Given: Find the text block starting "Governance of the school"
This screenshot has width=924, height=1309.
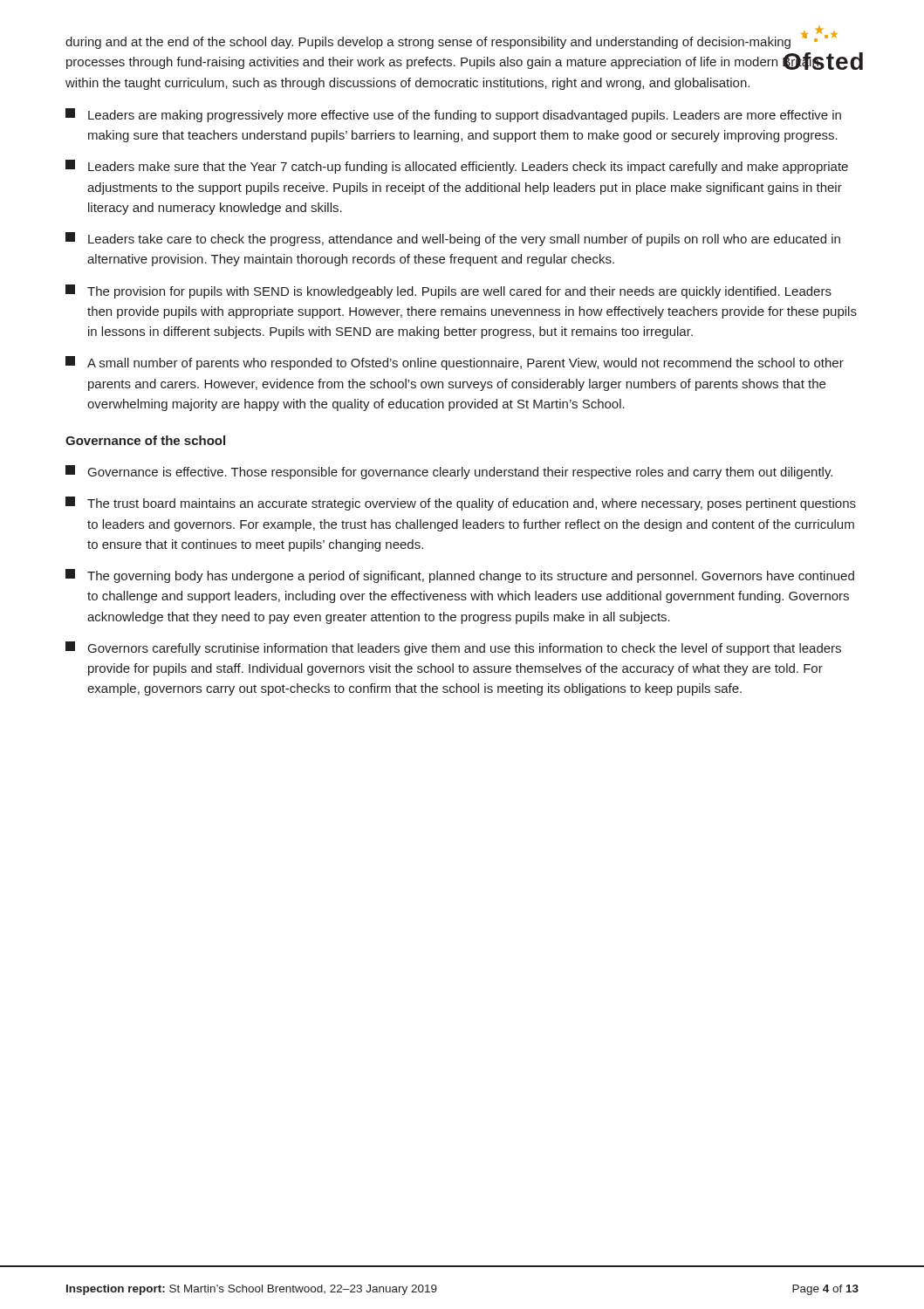Looking at the screenshot, I should (146, 440).
